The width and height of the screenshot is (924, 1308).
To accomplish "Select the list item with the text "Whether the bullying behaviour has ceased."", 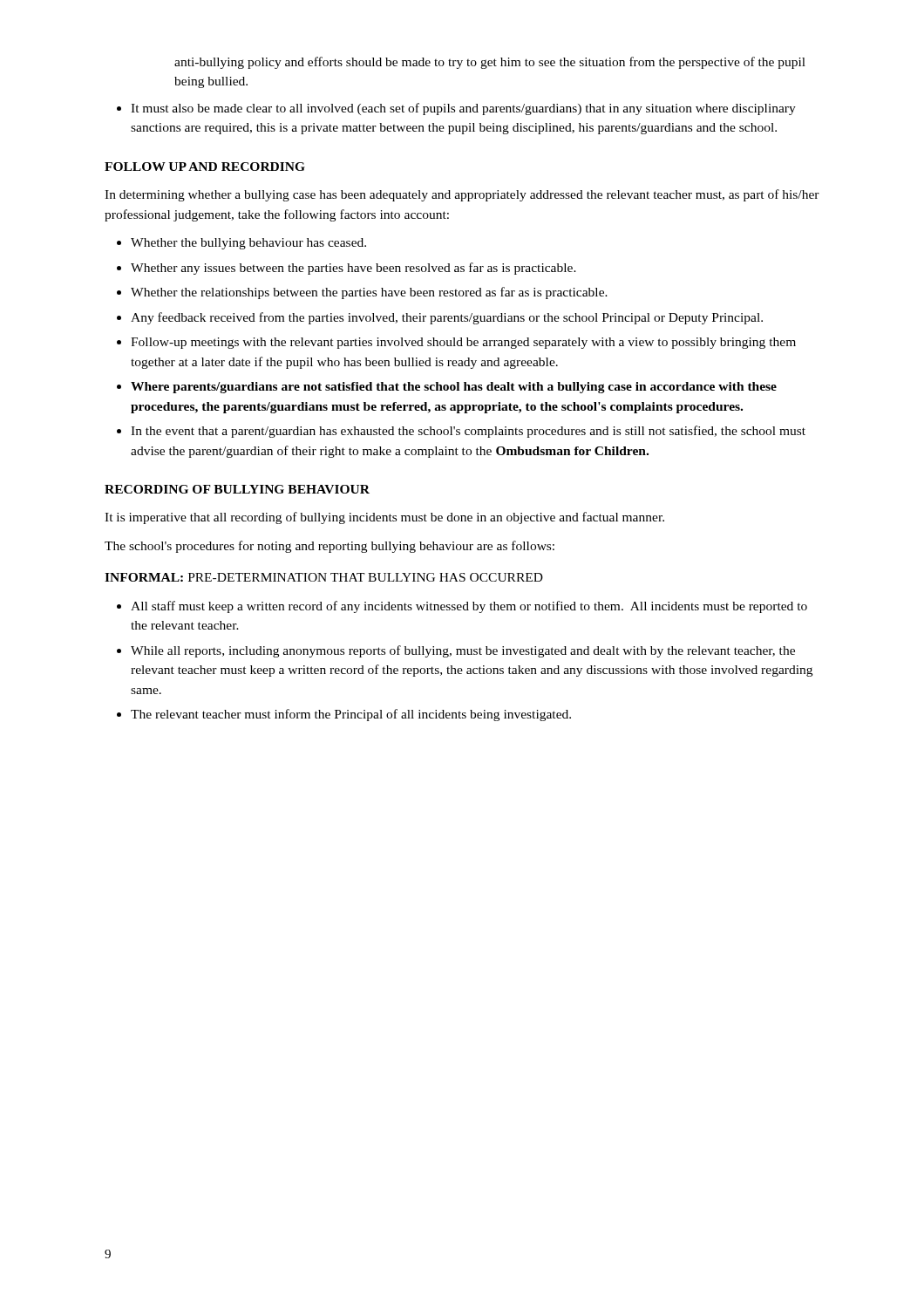I will point(241,244).
